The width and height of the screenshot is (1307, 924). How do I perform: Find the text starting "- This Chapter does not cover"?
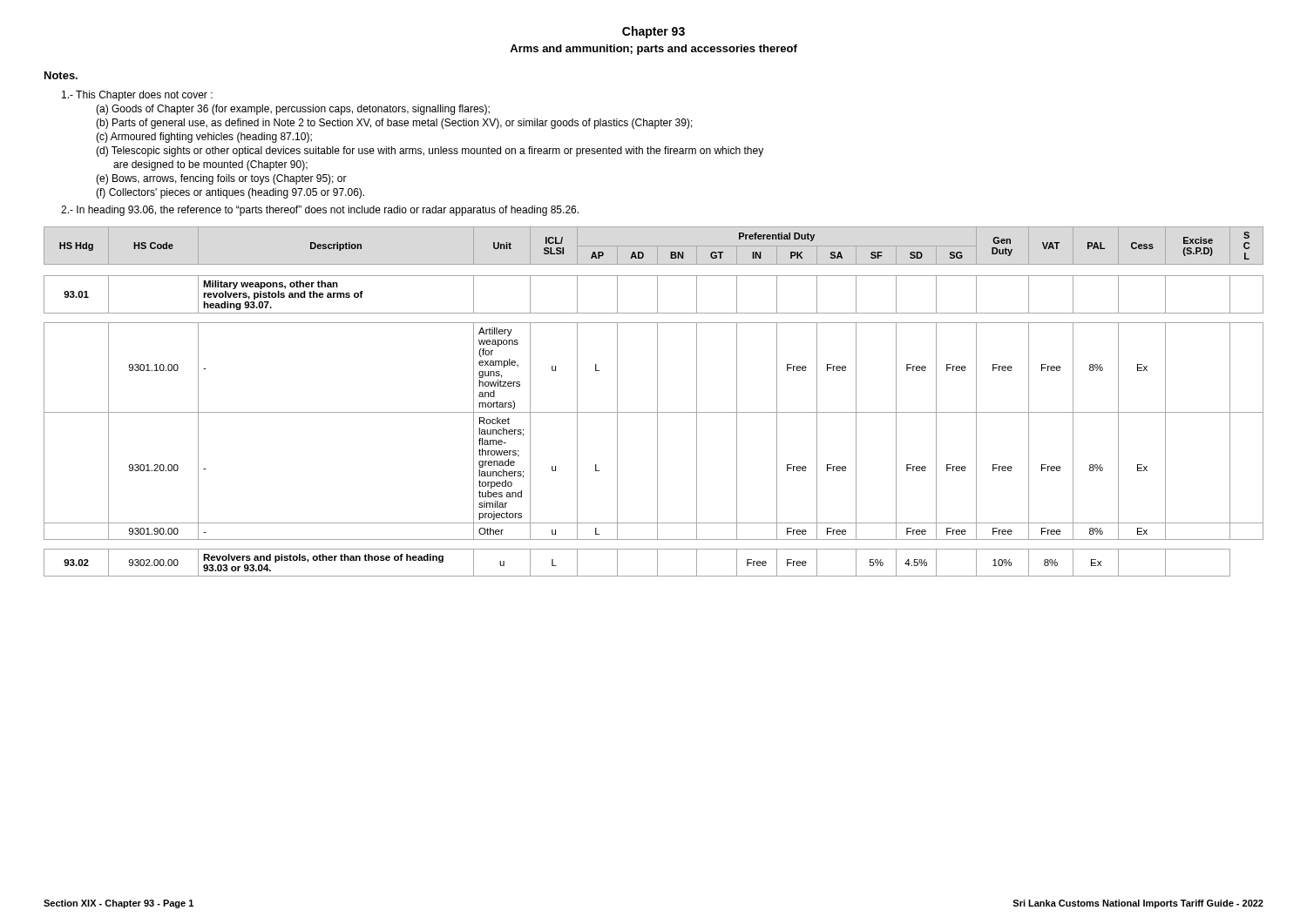click(x=137, y=95)
